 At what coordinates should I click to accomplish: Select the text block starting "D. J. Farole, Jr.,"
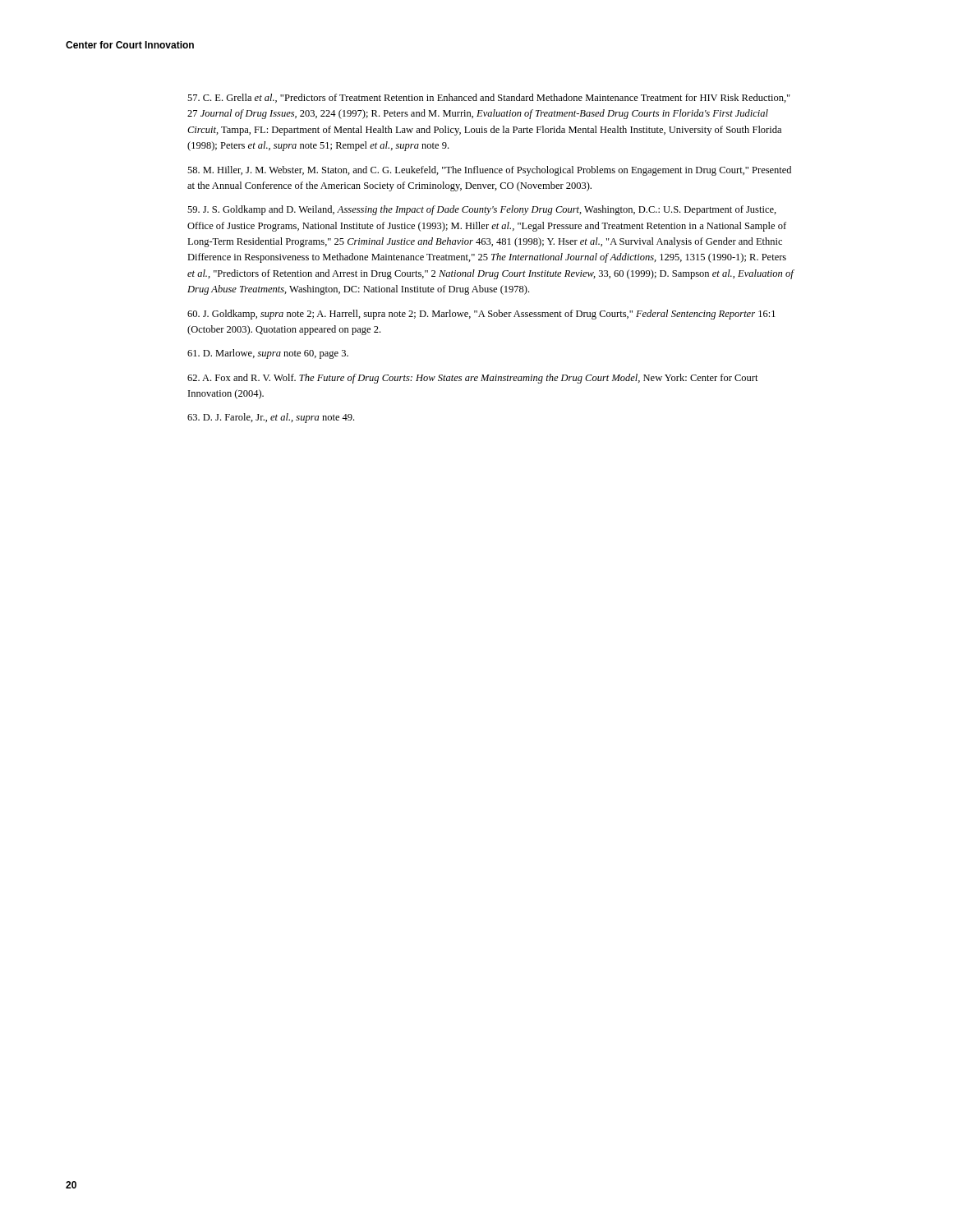click(271, 418)
